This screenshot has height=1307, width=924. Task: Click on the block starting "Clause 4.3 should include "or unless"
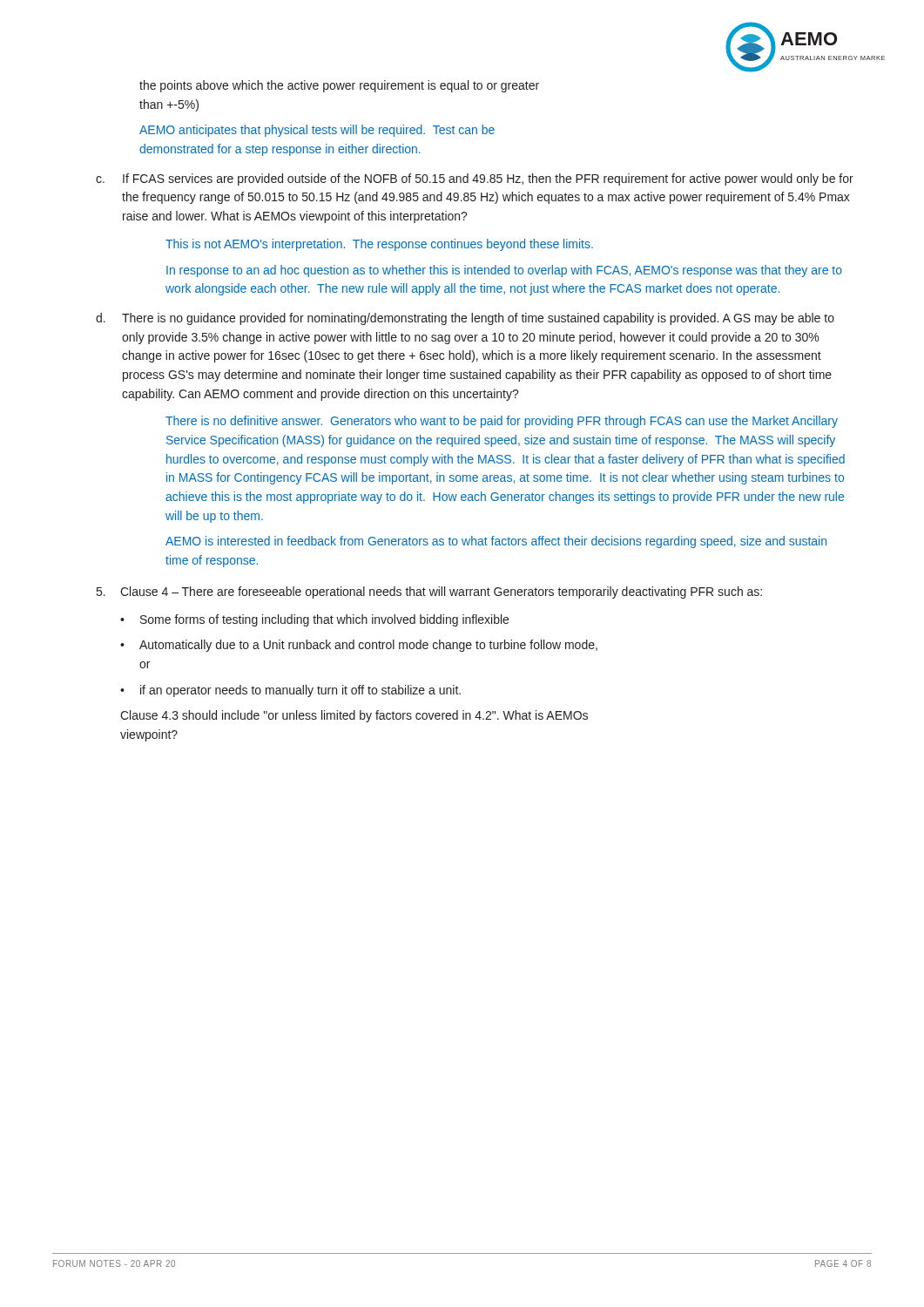click(x=354, y=725)
